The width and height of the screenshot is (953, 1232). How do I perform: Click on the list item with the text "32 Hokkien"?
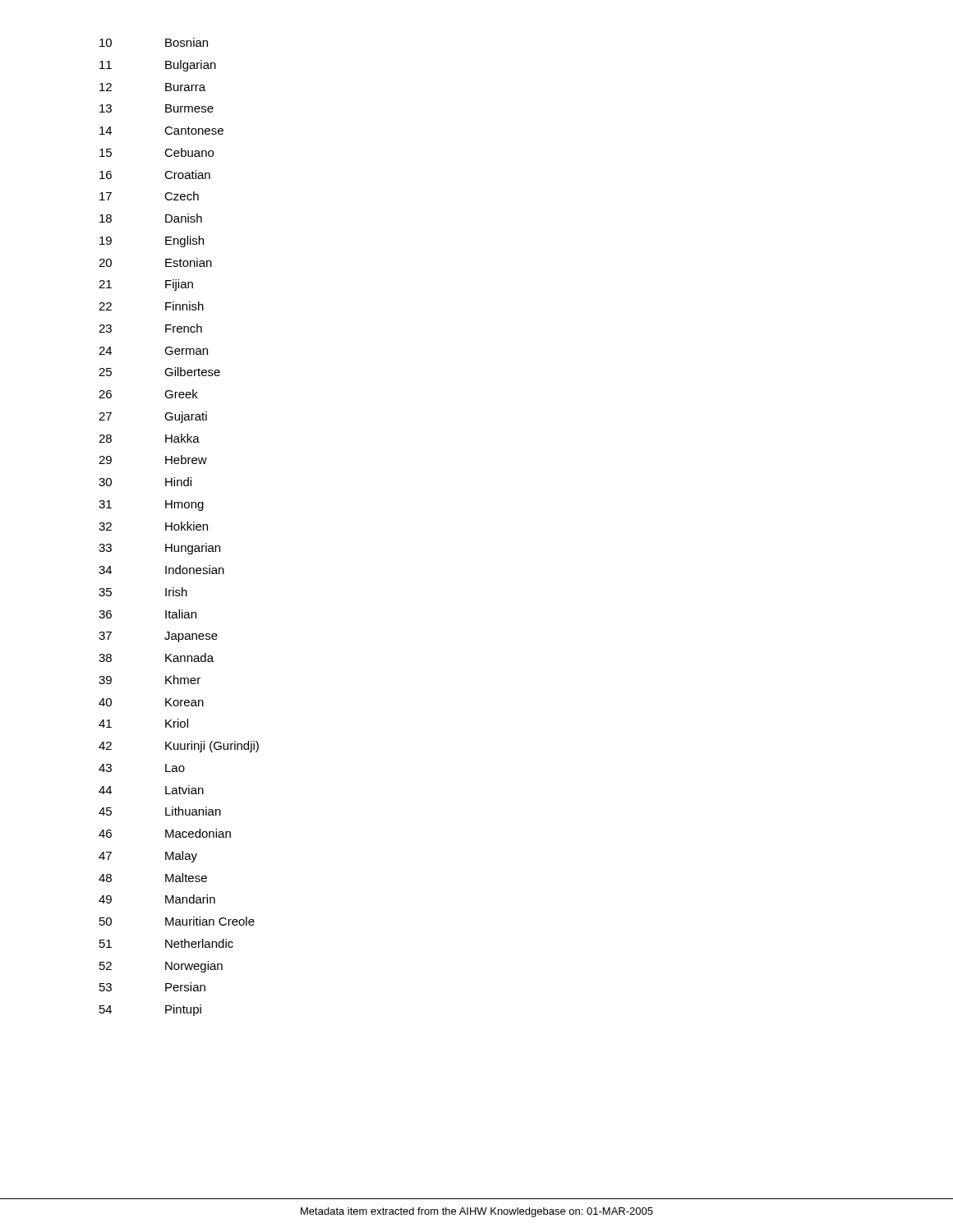(154, 526)
